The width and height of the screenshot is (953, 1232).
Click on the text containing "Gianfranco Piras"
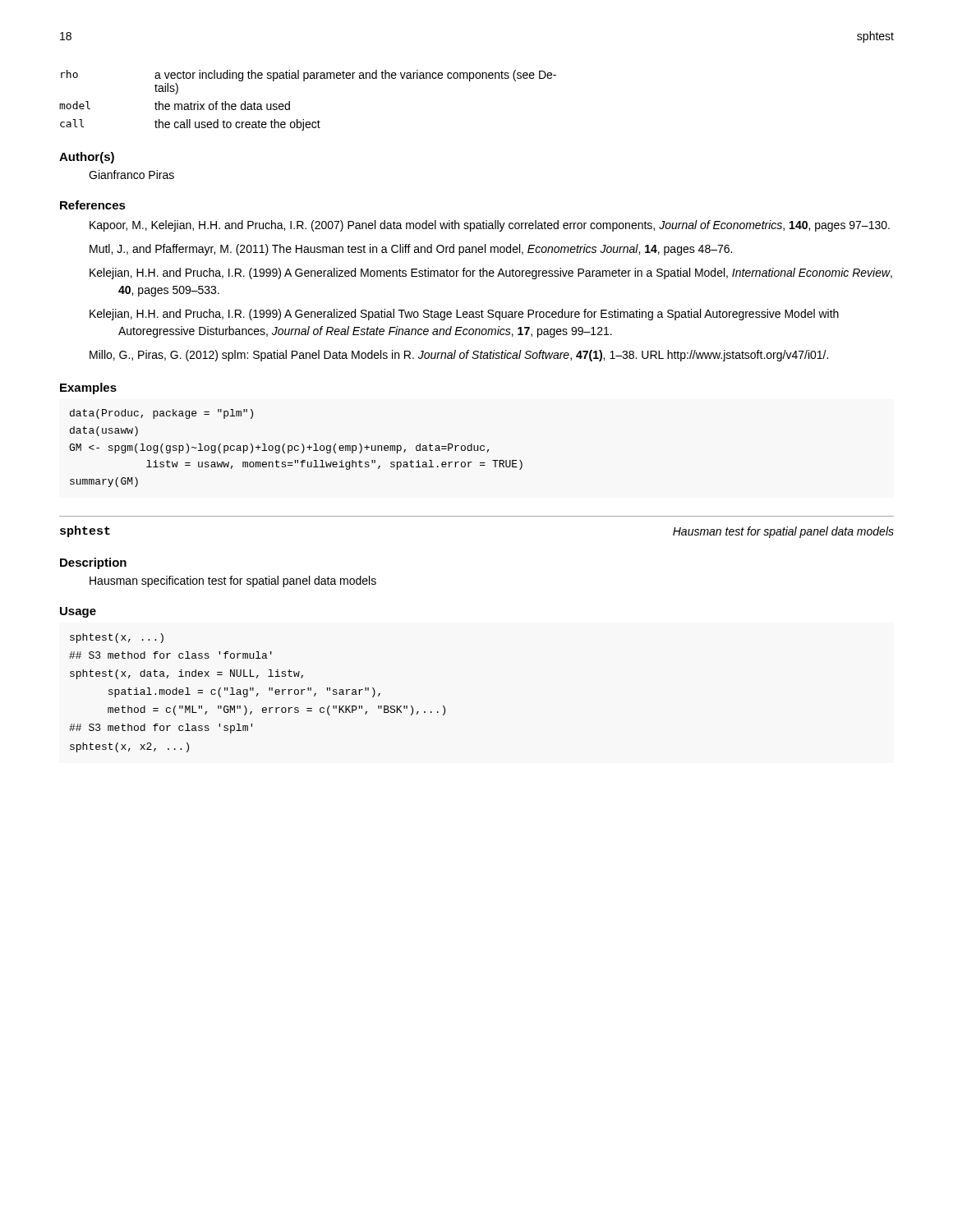point(132,175)
